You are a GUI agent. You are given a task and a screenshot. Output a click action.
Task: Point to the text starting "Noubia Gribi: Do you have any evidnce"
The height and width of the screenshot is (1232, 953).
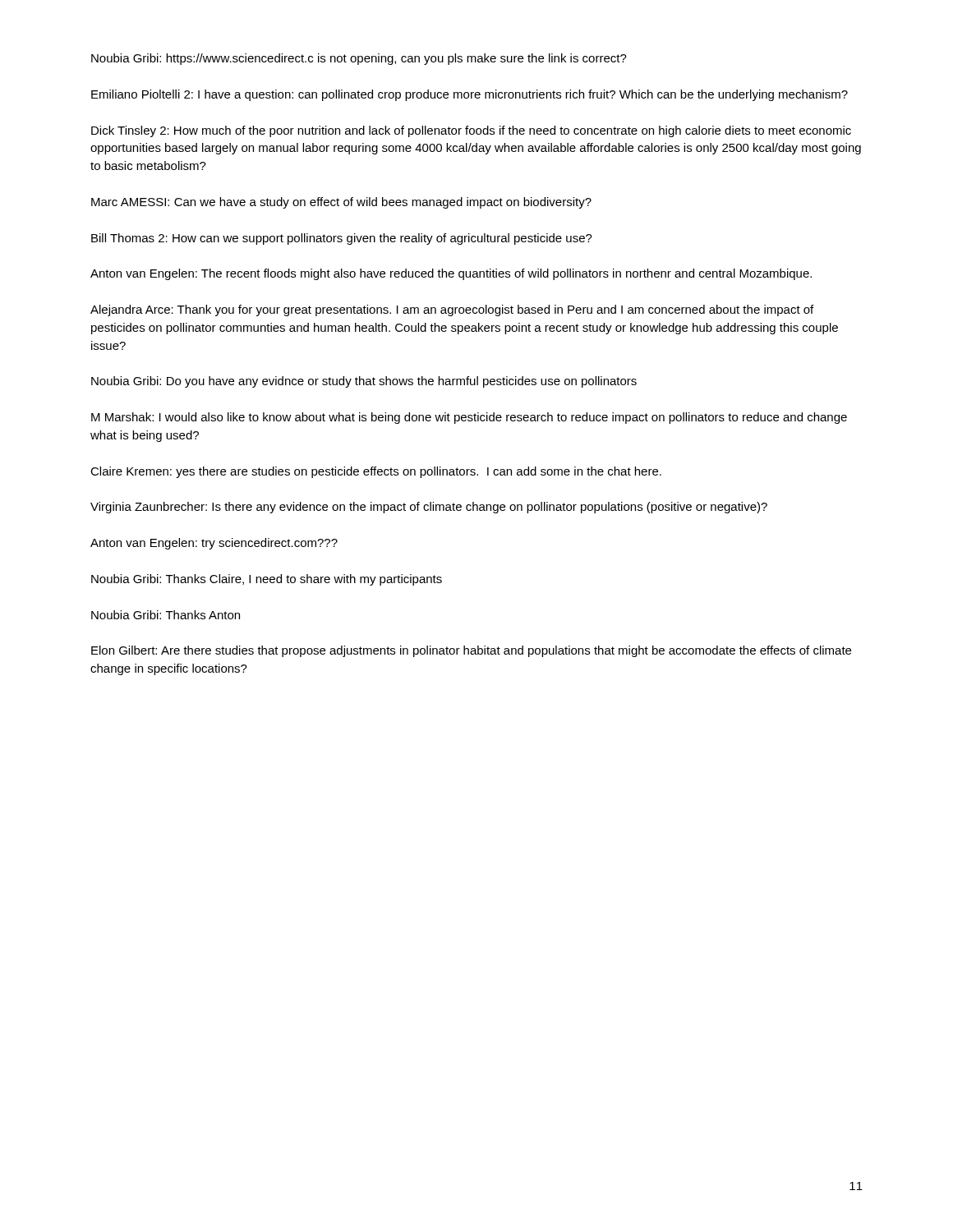tap(364, 381)
